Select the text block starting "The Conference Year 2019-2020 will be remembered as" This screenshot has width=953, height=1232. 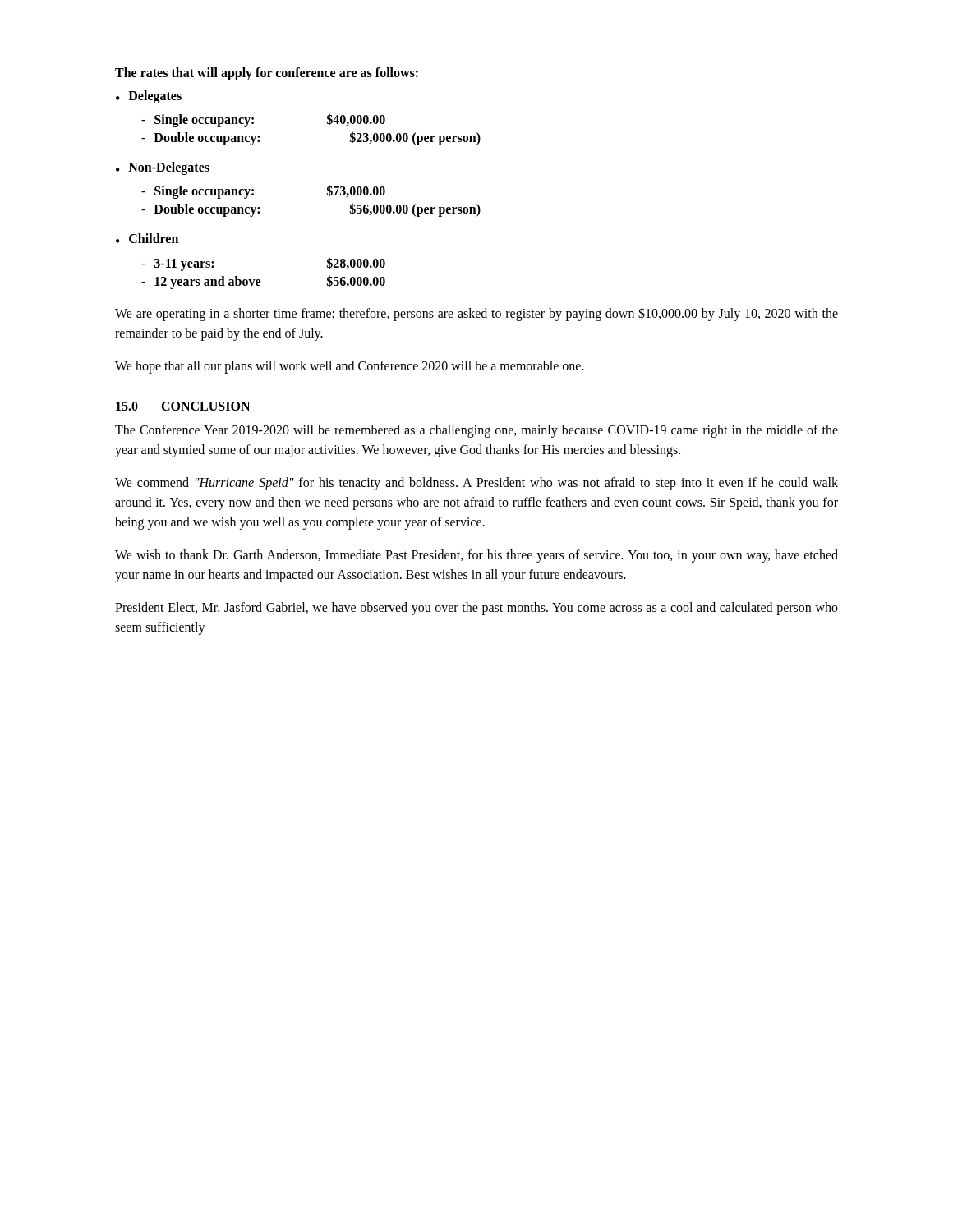[x=476, y=439]
